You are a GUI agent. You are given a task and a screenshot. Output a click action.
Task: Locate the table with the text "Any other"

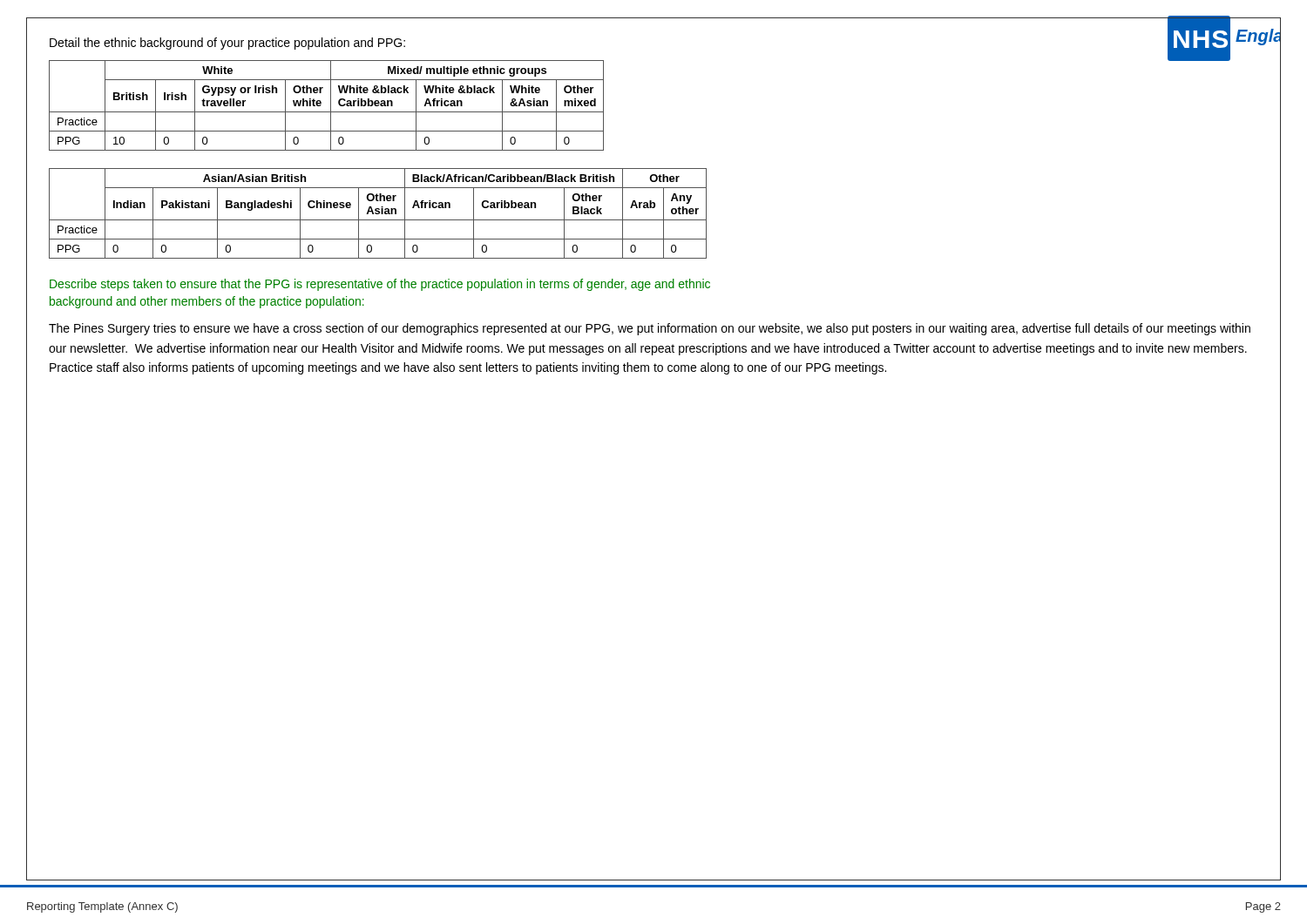coord(654,213)
